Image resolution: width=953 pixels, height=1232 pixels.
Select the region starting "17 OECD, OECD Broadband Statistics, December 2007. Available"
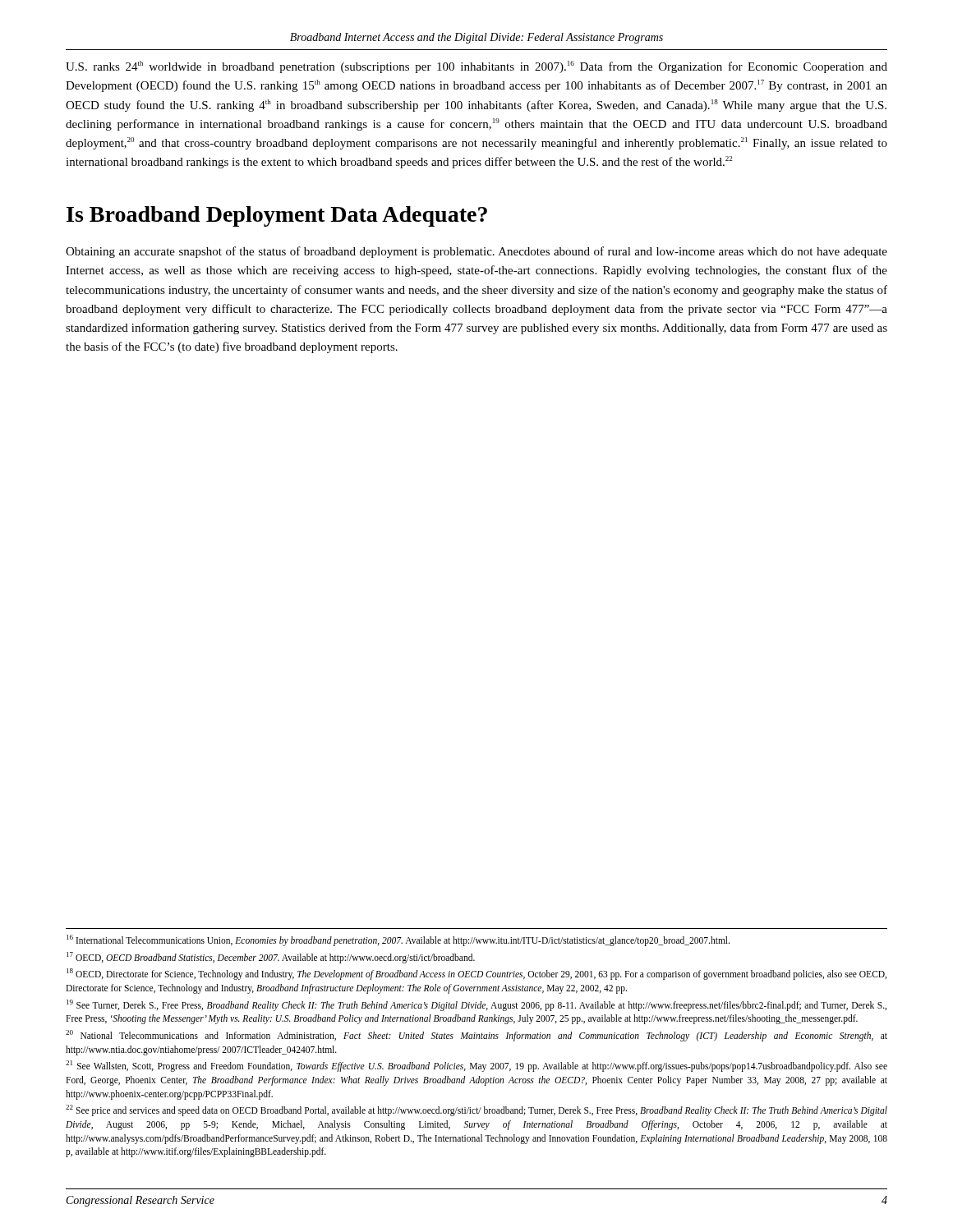coord(270,957)
